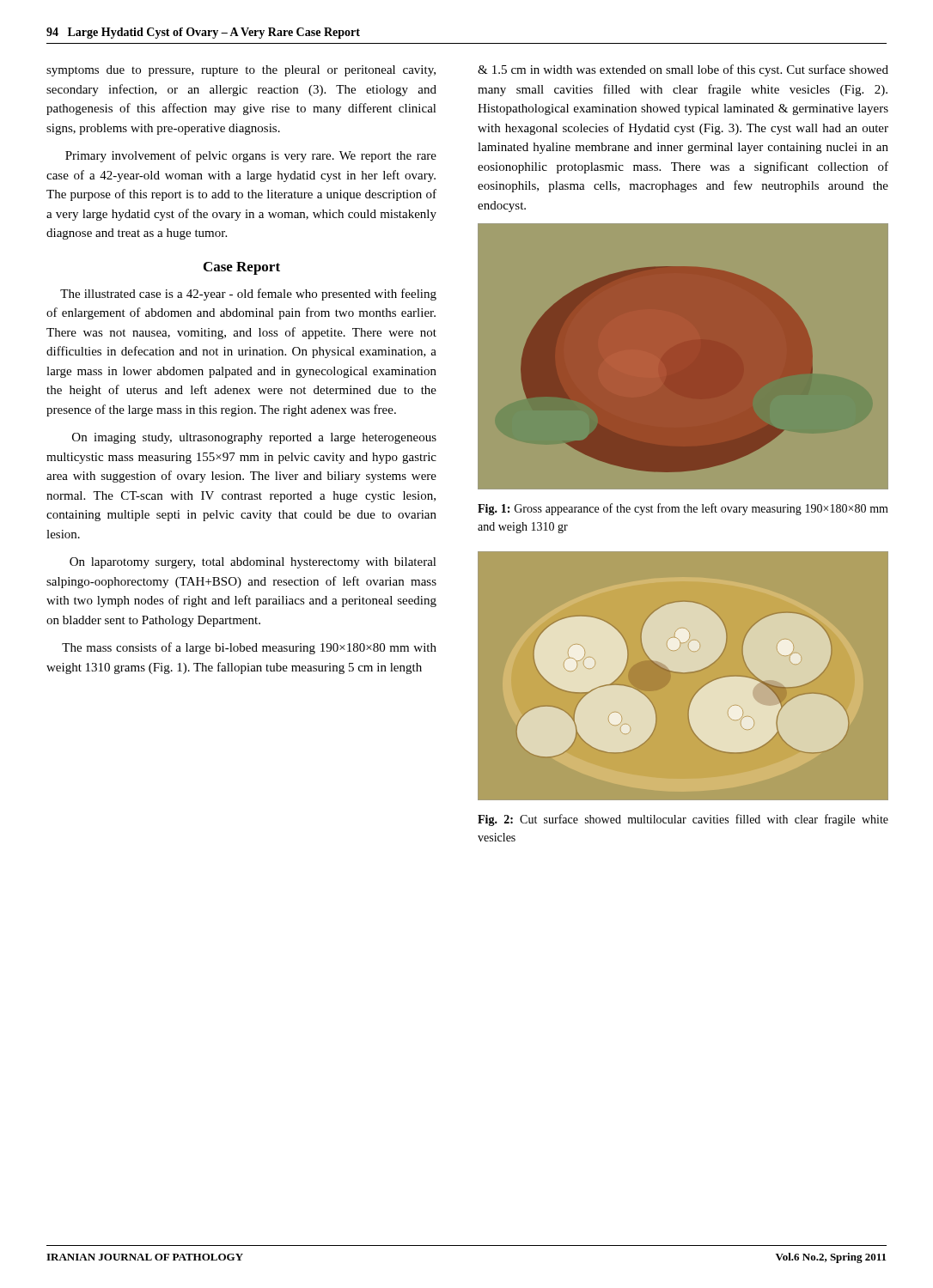Where is the passage that starts "Primary involvement of pelvic organs is very rare."?

[241, 194]
